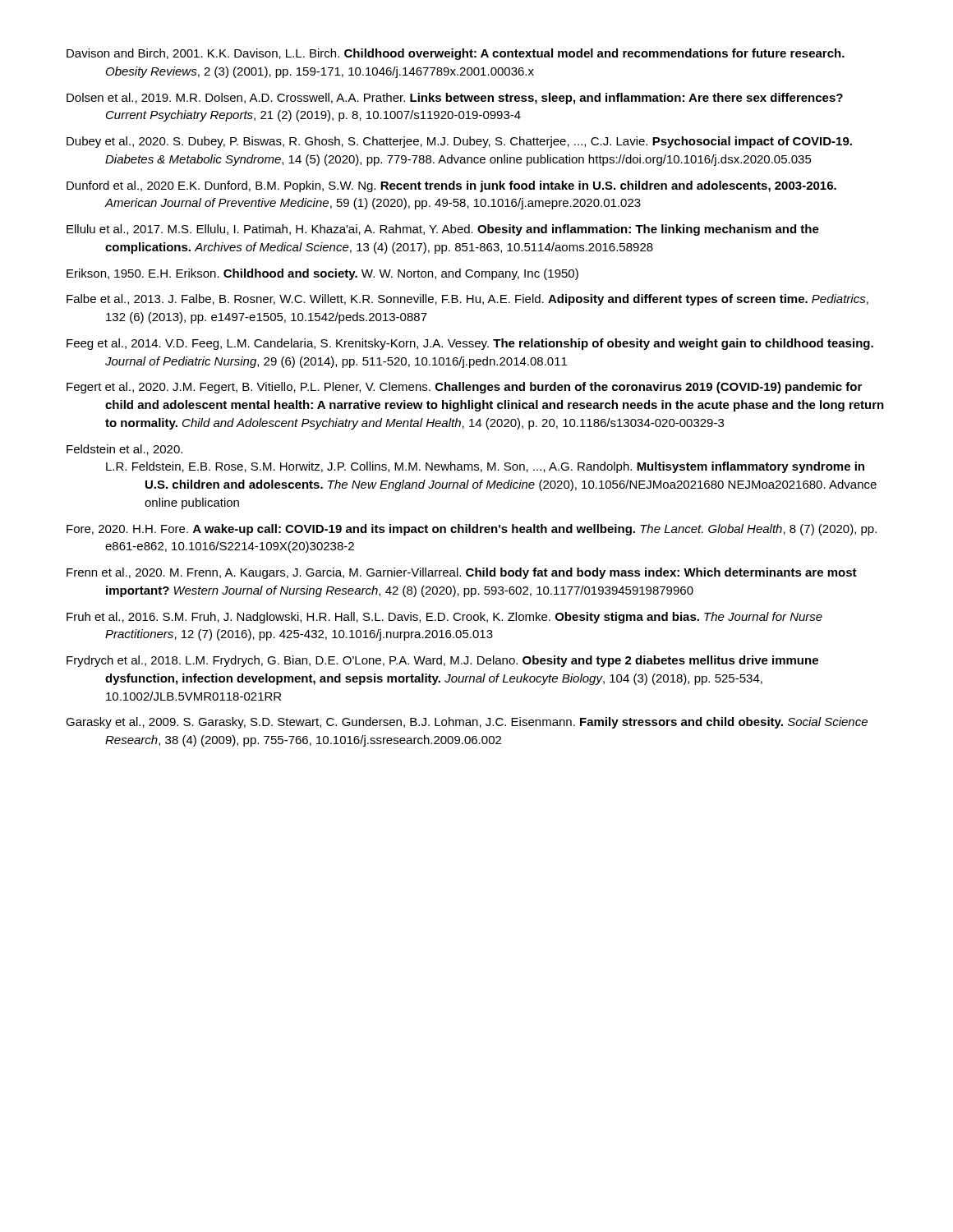Navigate to the passage starting "Feeg et al., 2014."
953x1232 pixels.
470,352
